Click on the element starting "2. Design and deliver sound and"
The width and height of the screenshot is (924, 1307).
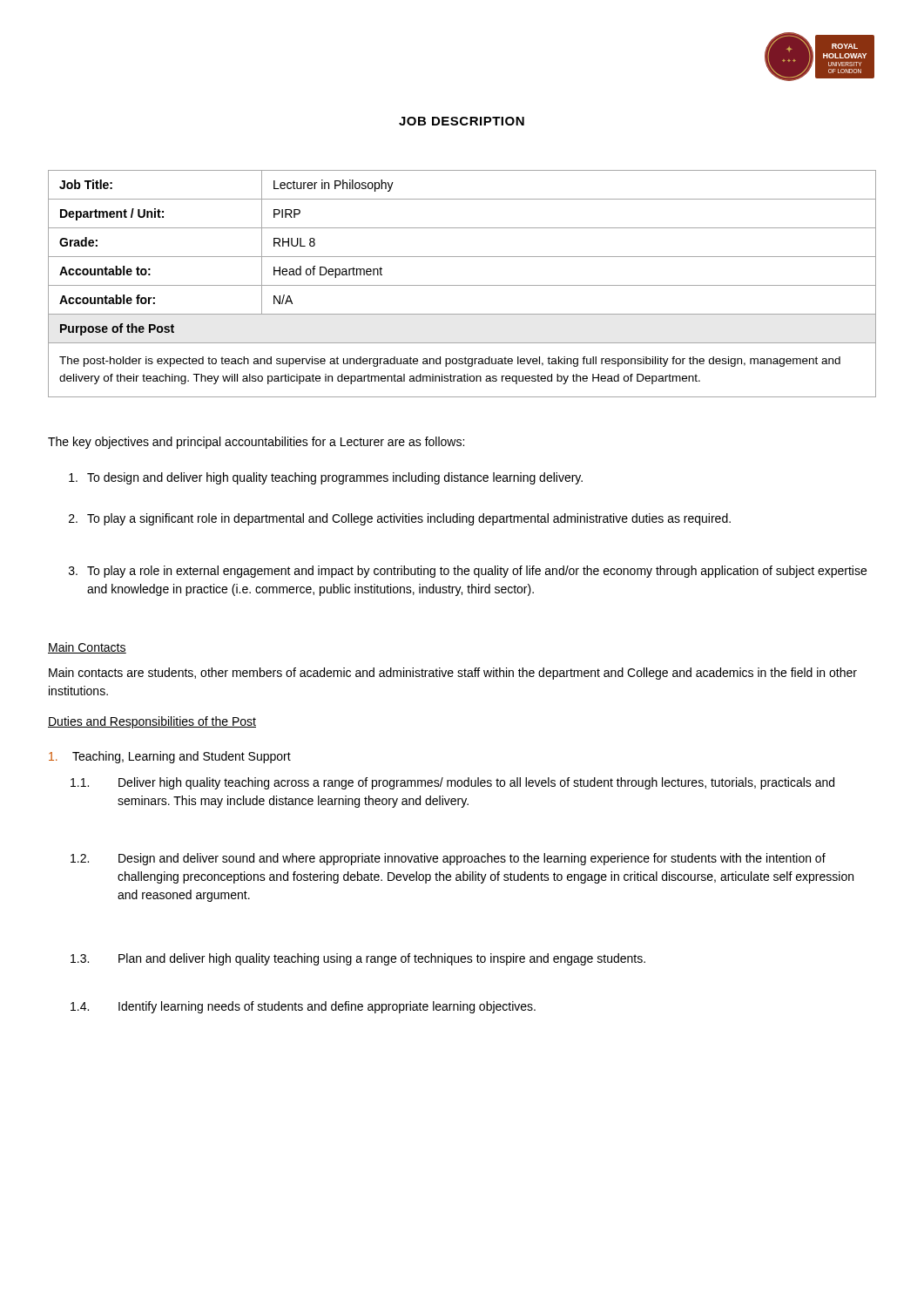473,877
